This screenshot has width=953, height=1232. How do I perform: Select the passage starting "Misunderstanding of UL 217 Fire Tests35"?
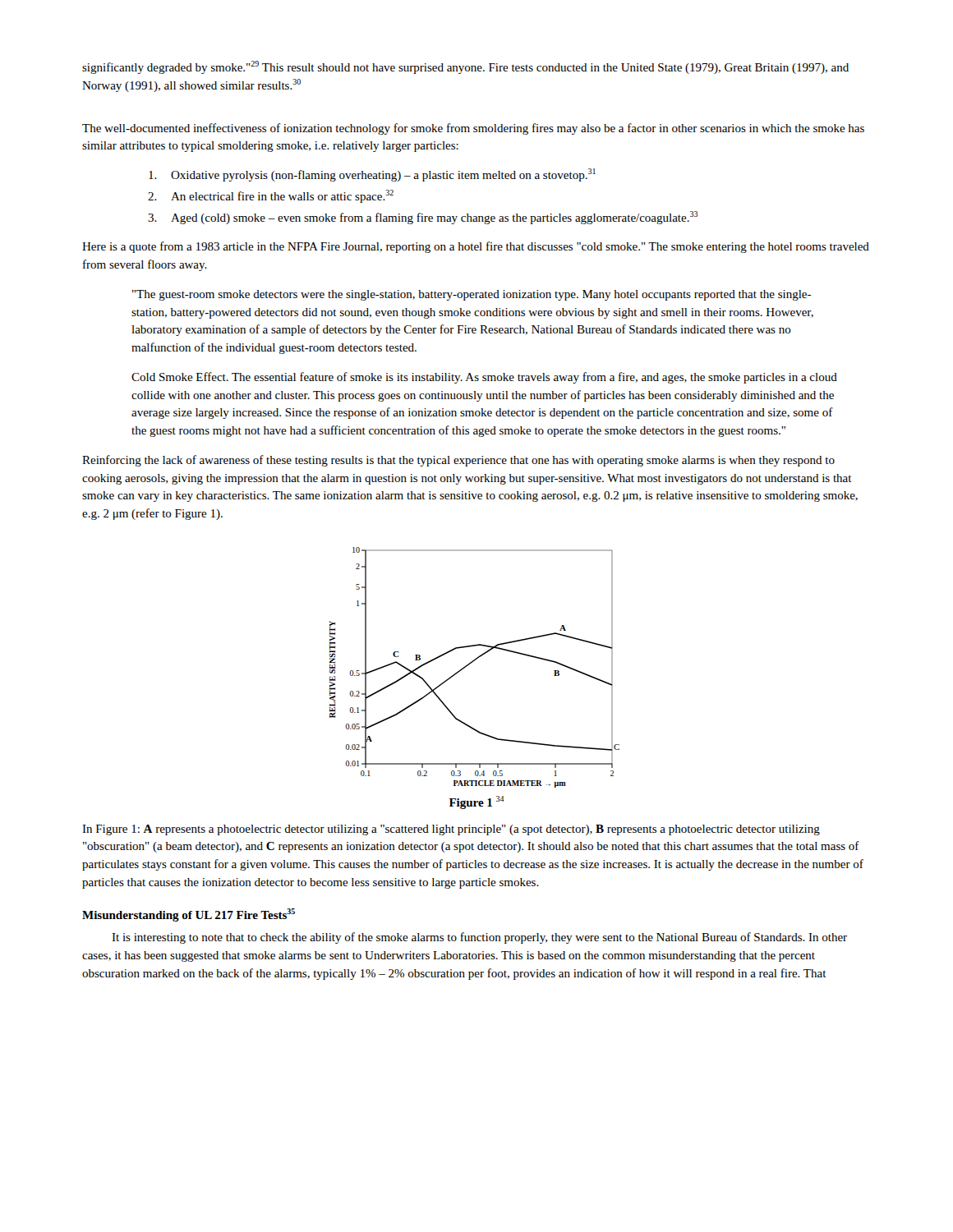tap(189, 914)
